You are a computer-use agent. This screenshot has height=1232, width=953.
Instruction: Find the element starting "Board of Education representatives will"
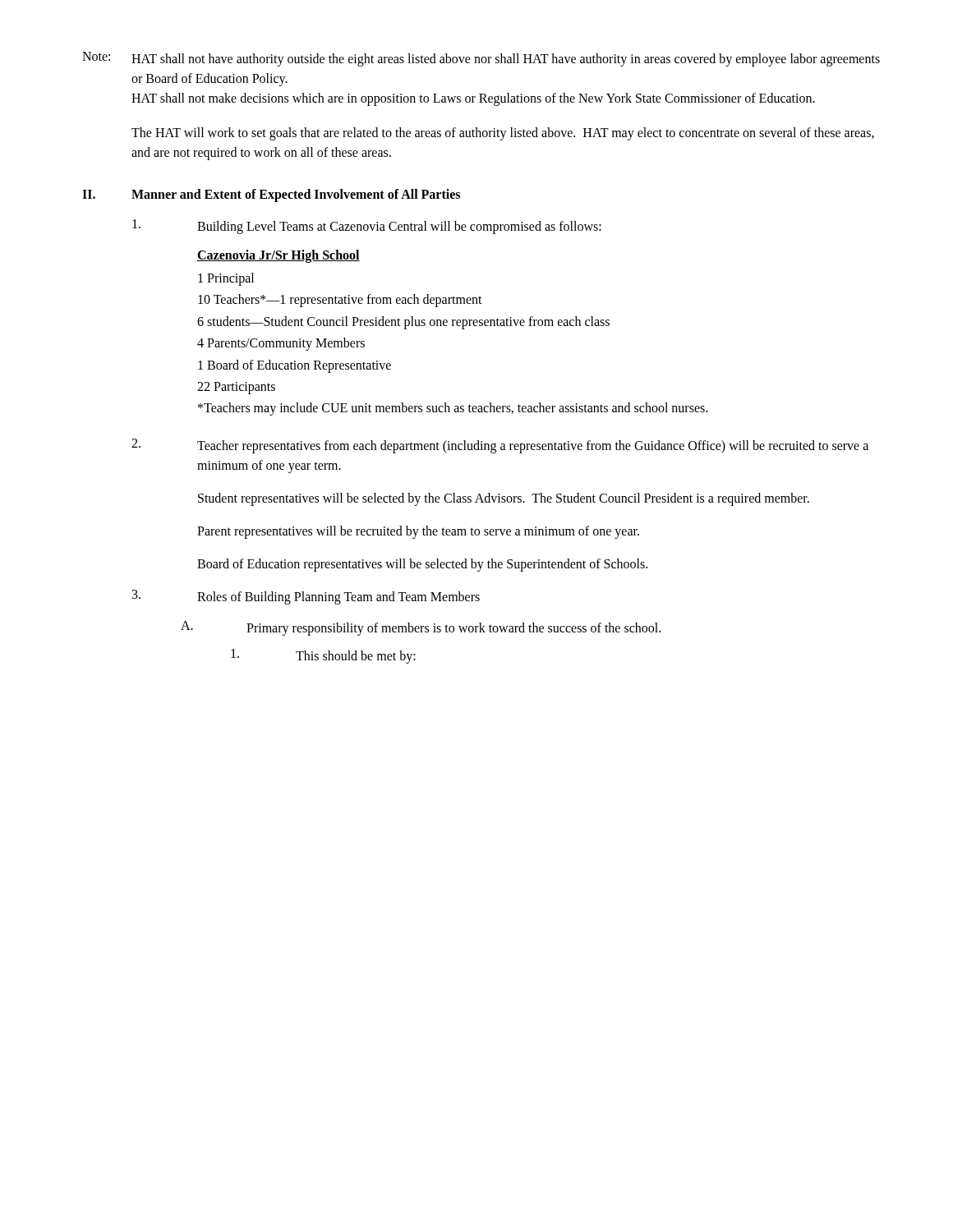[x=423, y=564]
